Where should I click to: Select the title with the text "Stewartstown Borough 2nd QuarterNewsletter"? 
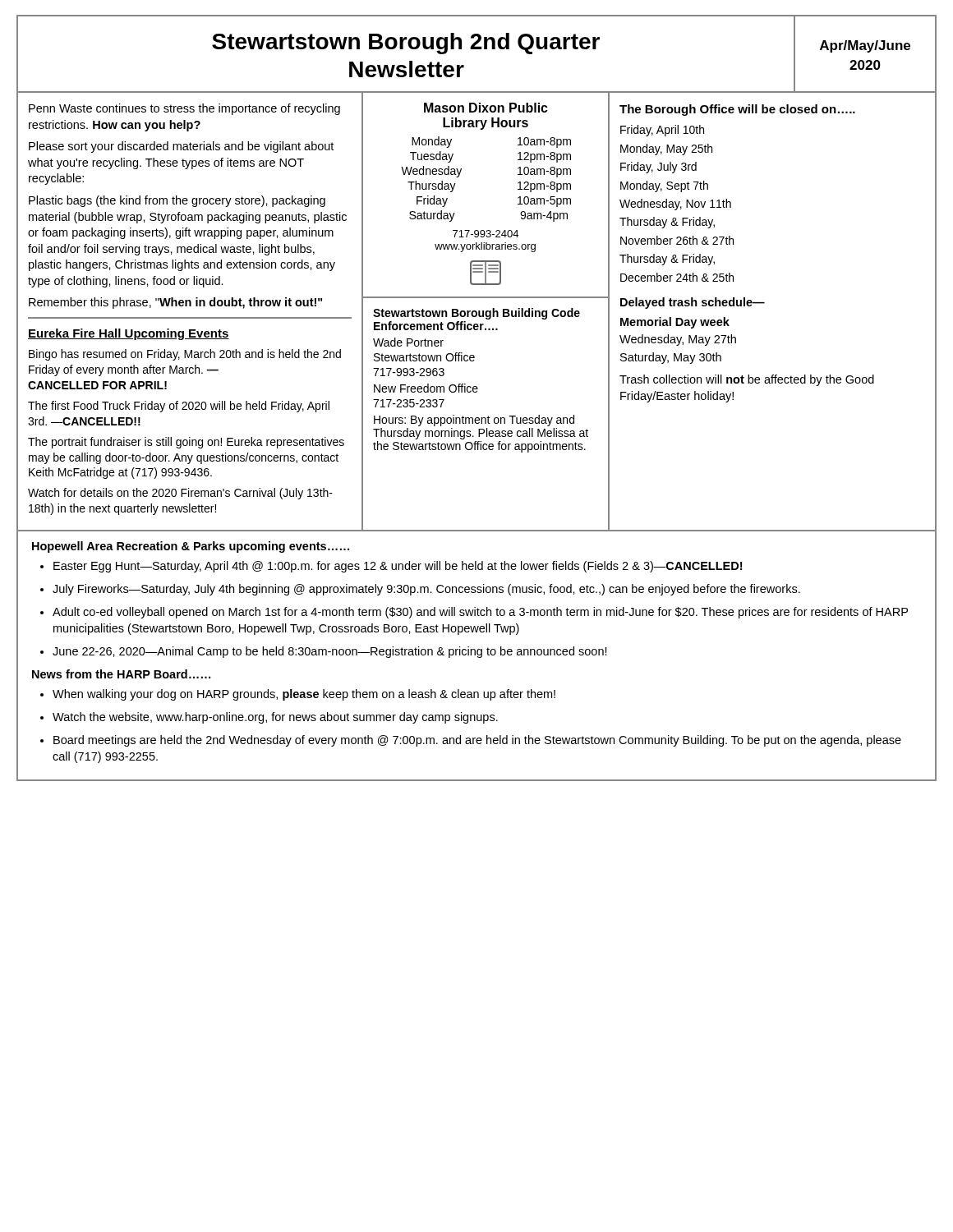click(x=406, y=56)
